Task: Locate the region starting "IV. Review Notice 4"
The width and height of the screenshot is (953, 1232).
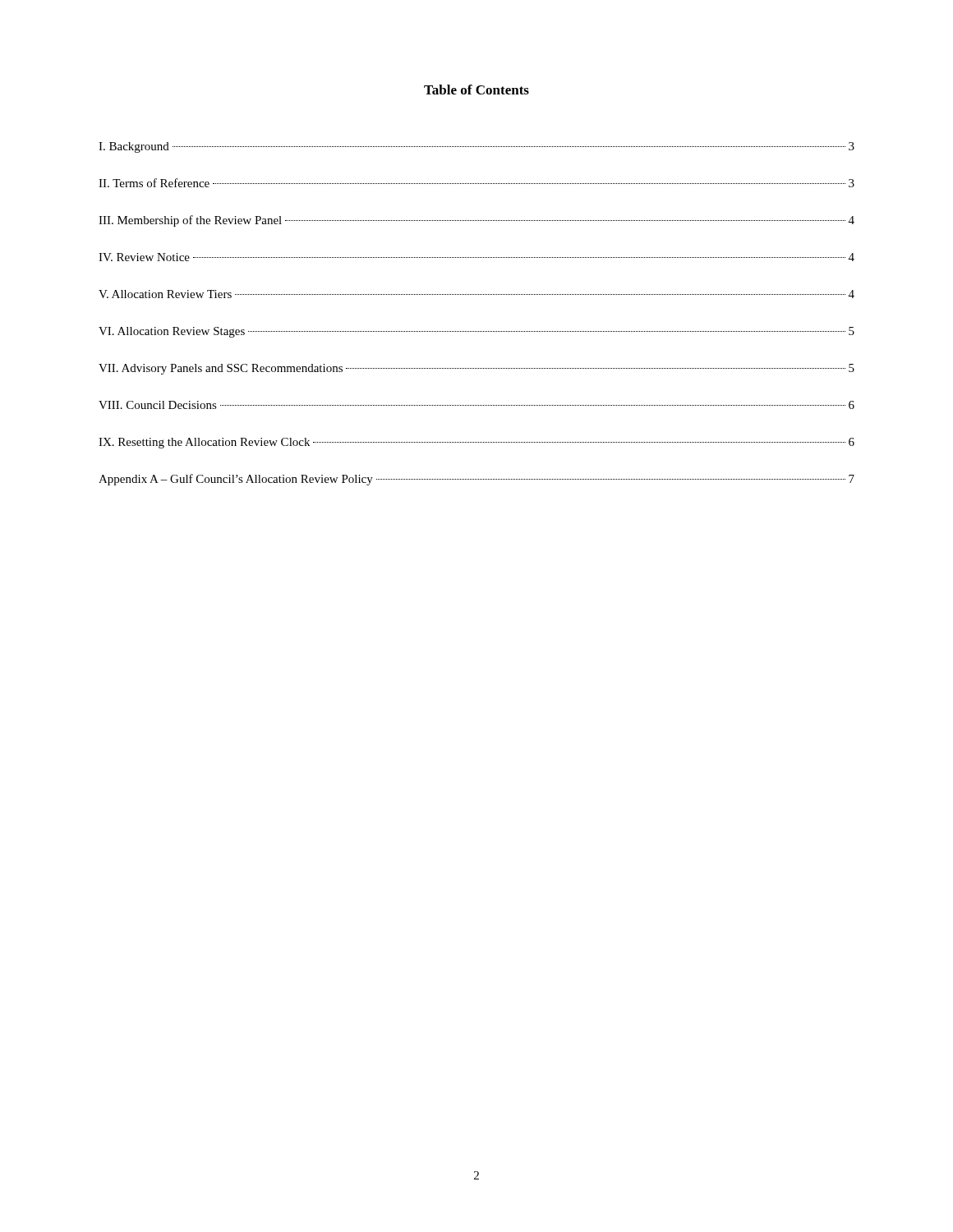Action: click(476, 257)
